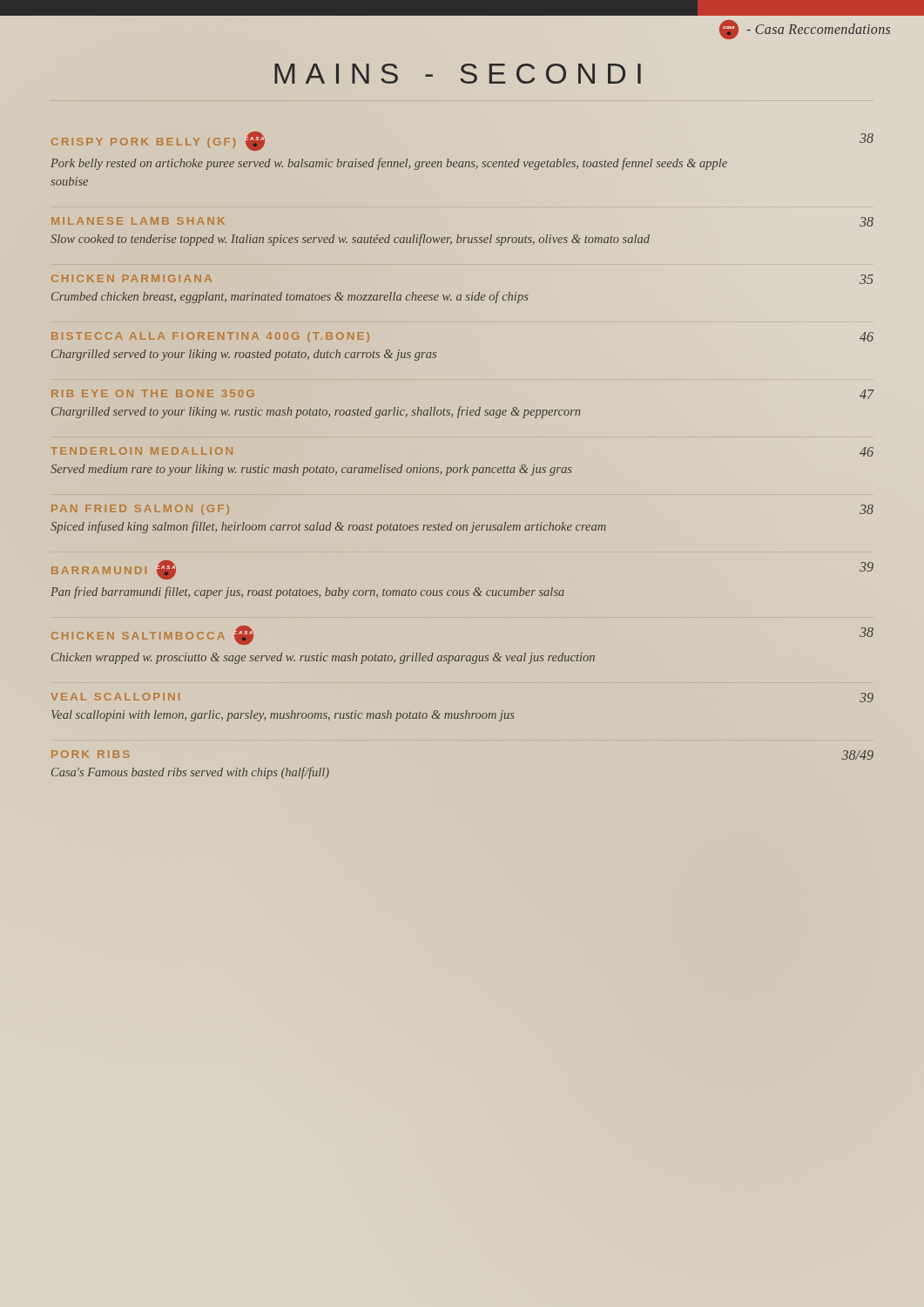
Task: Locate the text block that reads "Chargrilled served to your liking w. roasted potato,"
Action: point(244,354)
